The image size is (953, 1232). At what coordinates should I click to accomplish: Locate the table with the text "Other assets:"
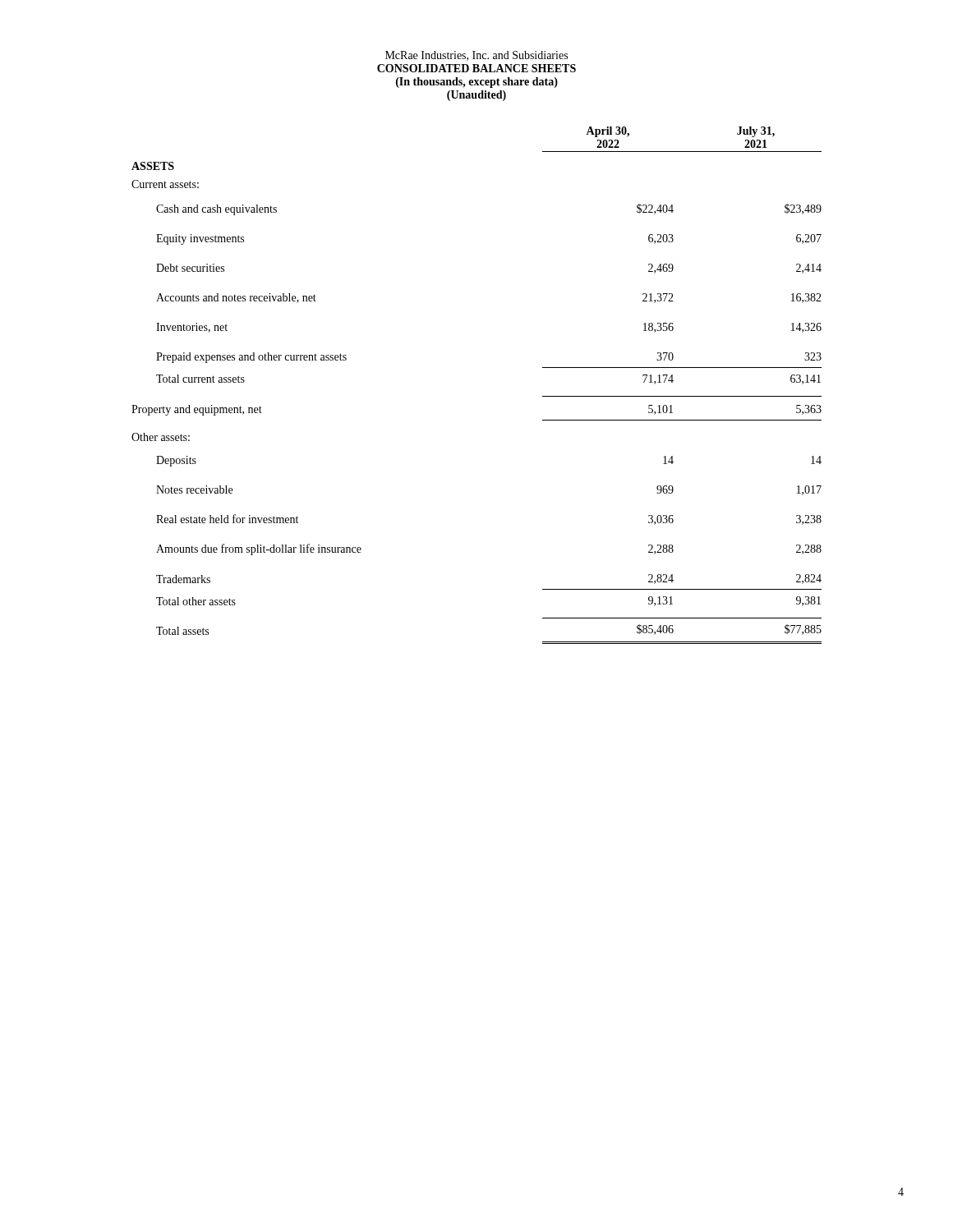[x=476, y=384]
